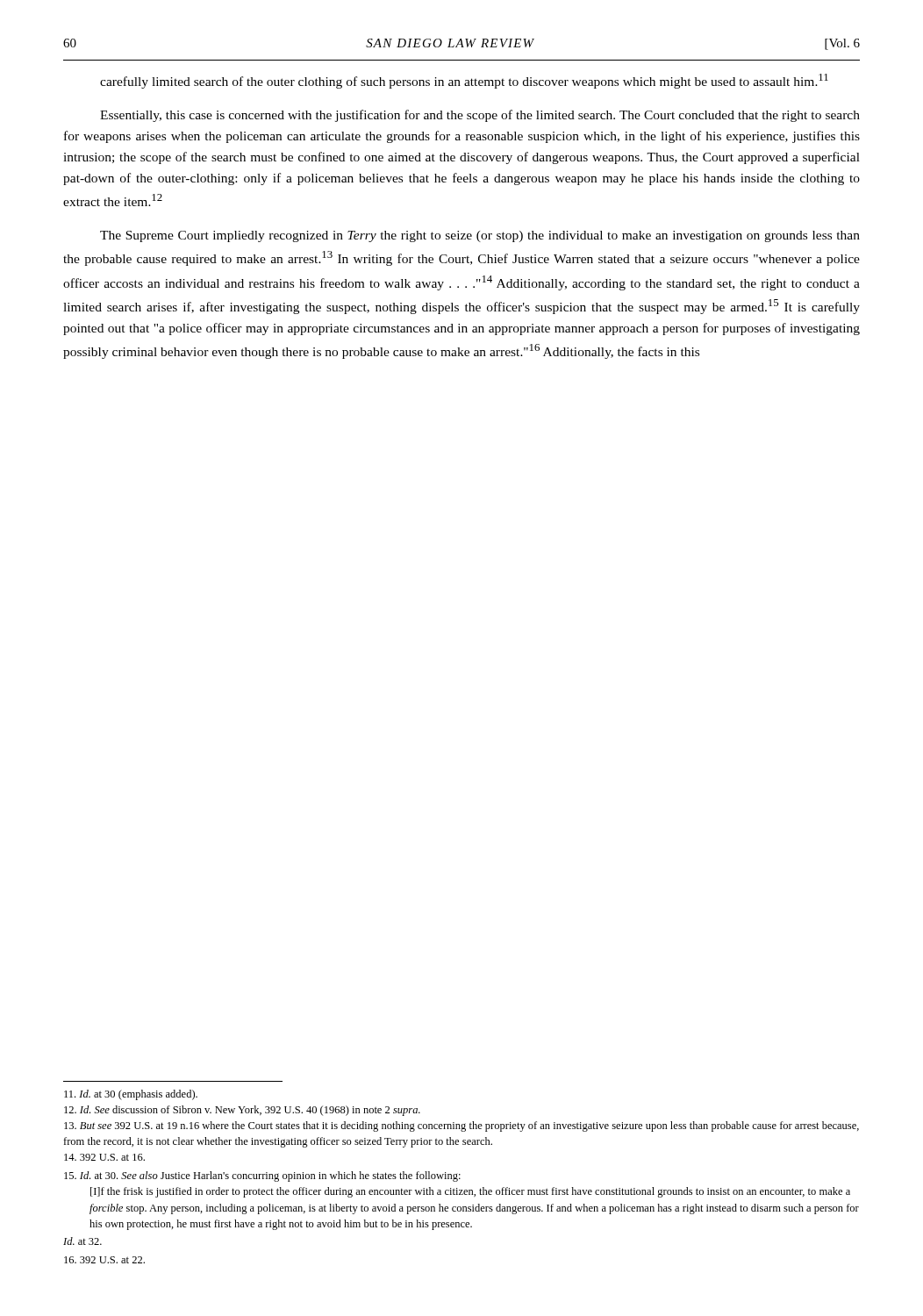Find "392 U.S. at 16." on this page
The width and height of the screenshot is (923, 1316).
click(104, 1157)
